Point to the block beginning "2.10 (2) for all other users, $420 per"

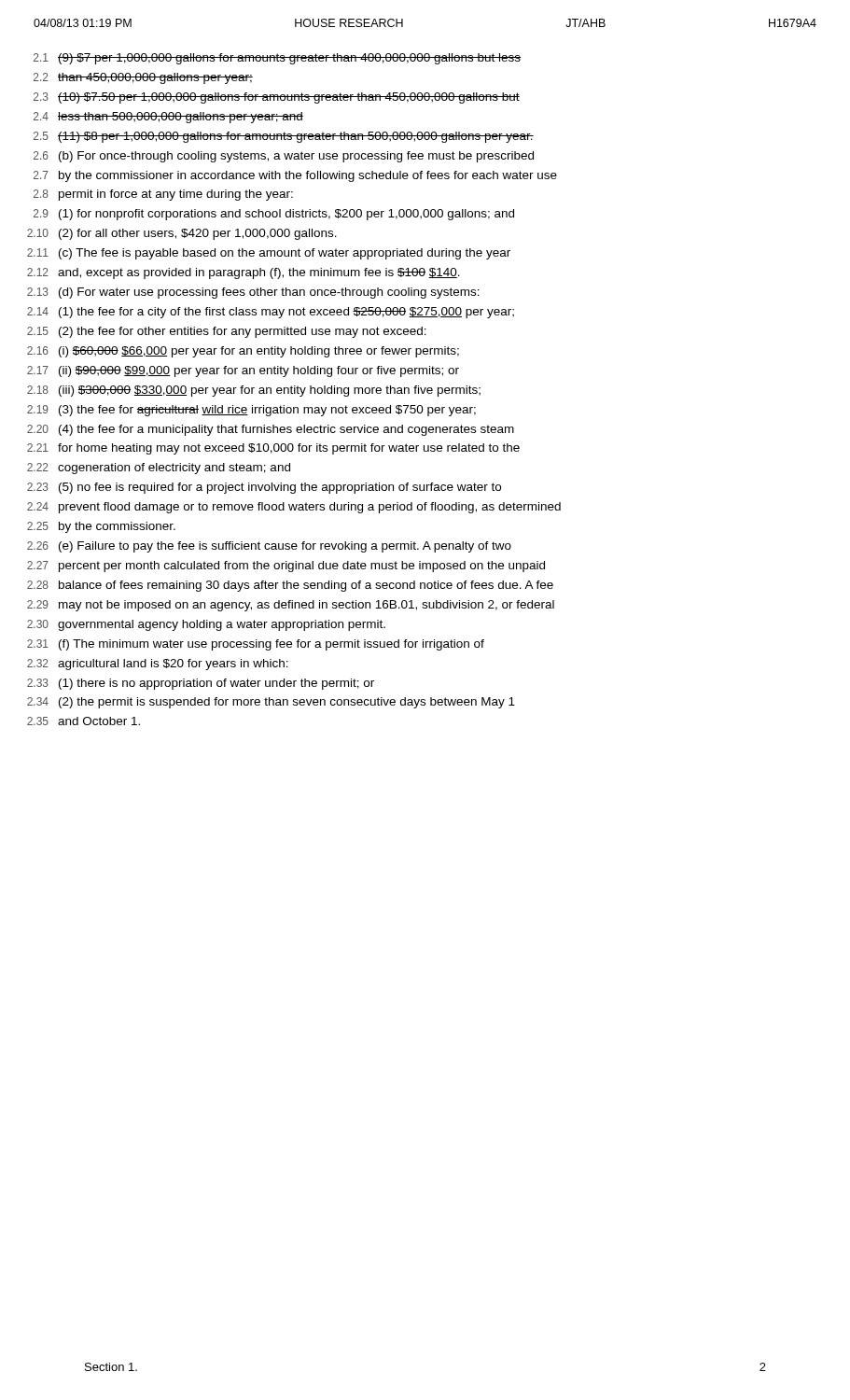pyautogui.click(x=182, y=234)
